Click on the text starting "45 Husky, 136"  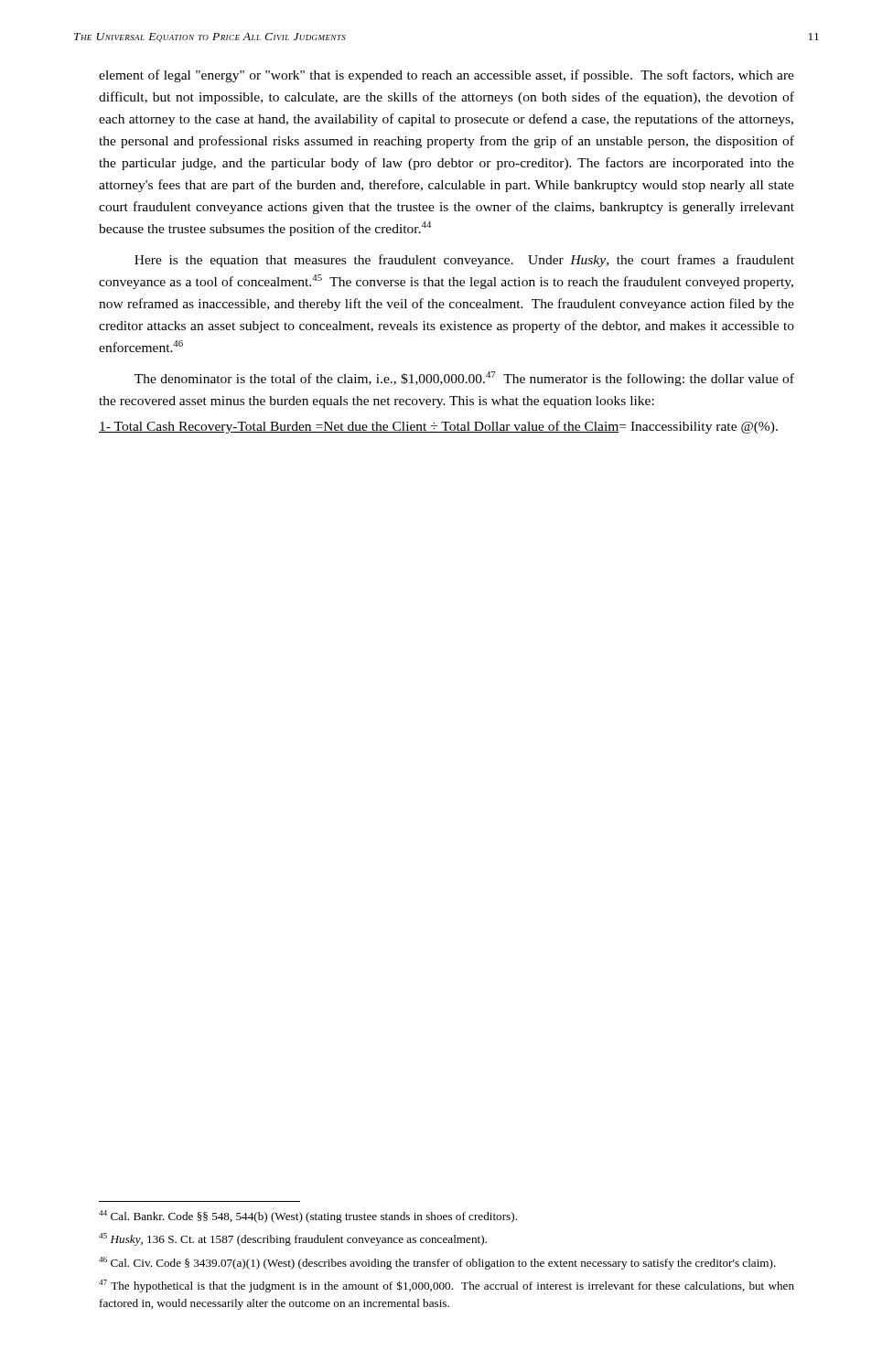[x=293, y=1239]
